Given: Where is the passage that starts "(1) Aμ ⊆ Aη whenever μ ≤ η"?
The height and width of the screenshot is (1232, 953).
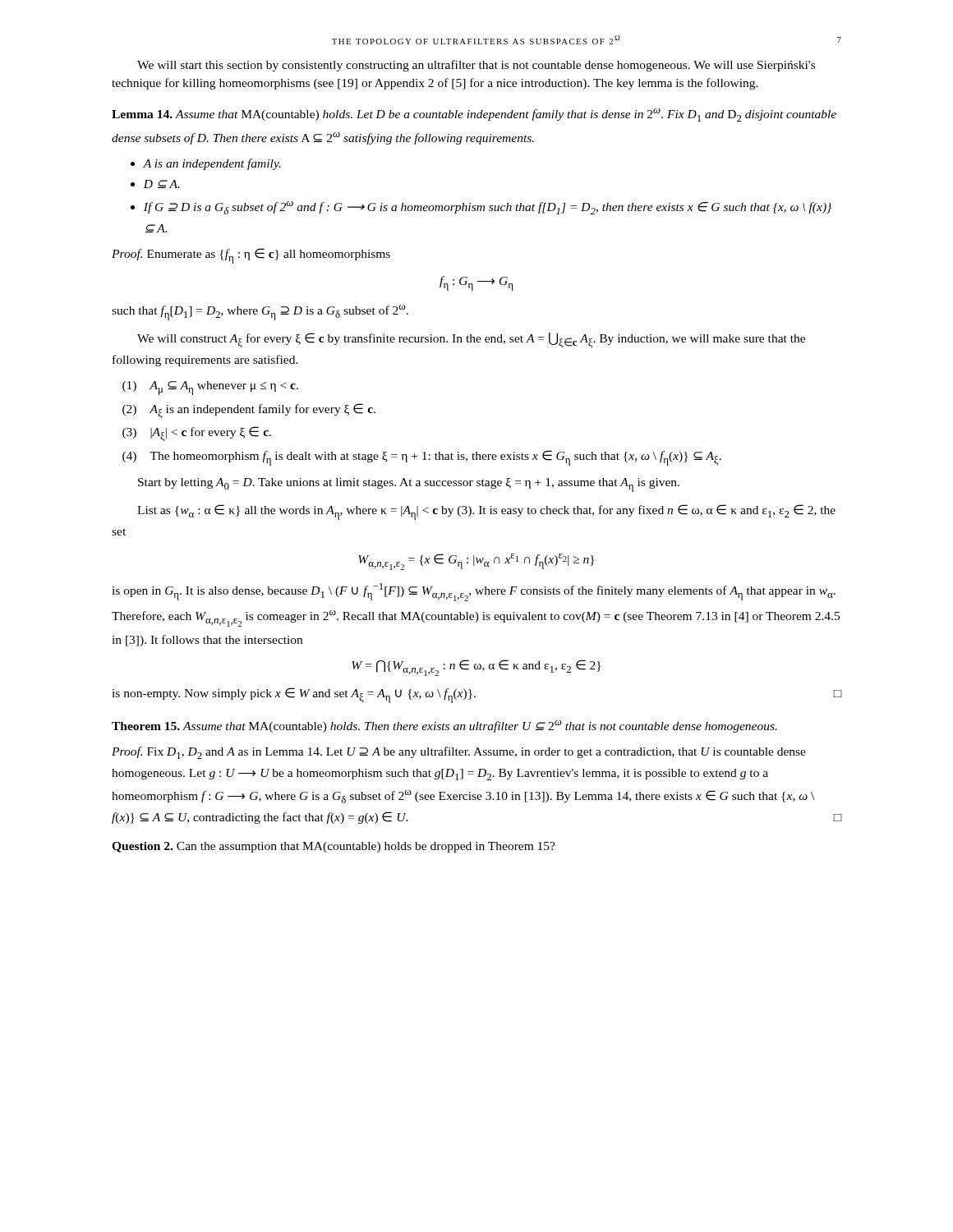Looking at the screenshot, I should pos(224,386).
